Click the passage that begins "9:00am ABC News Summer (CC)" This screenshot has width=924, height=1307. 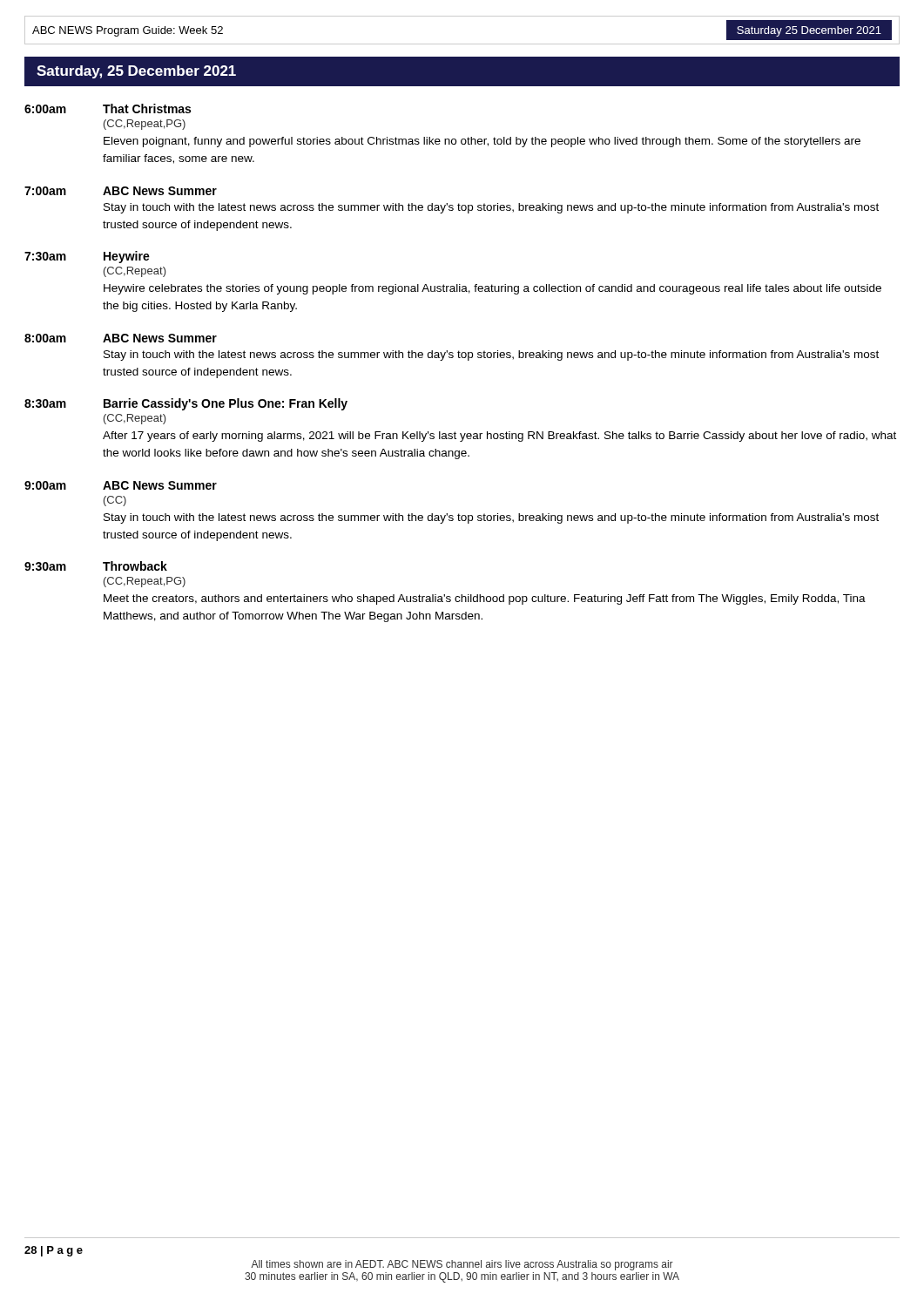pyautogui.click(x=462, y=511)
